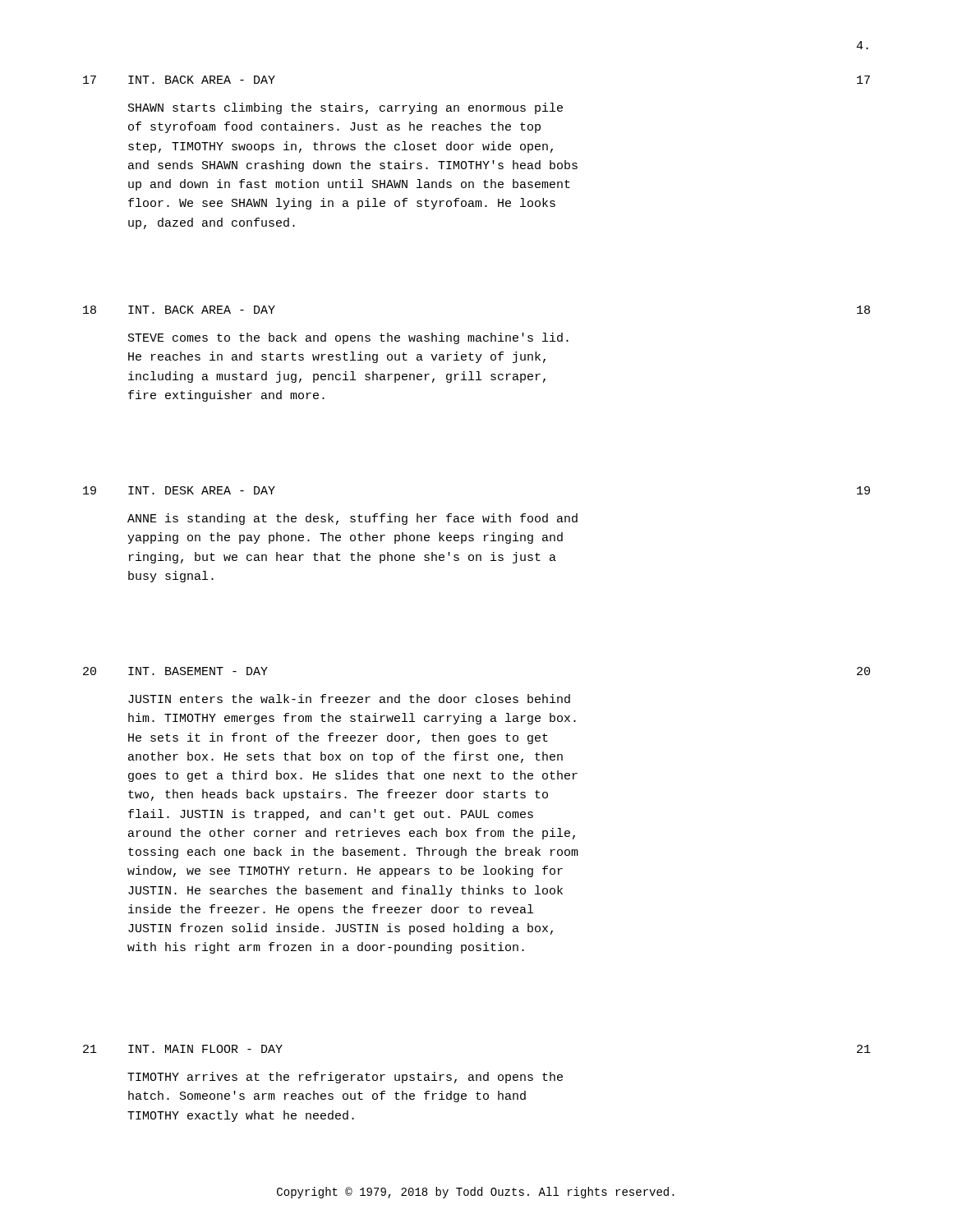The height and width of the screenshot is (1232, 953).
Task: Point to the passage starting "20 INT. BASEMENT - DAY 20 JUSTIN"
Action: [x=476, y=812]
